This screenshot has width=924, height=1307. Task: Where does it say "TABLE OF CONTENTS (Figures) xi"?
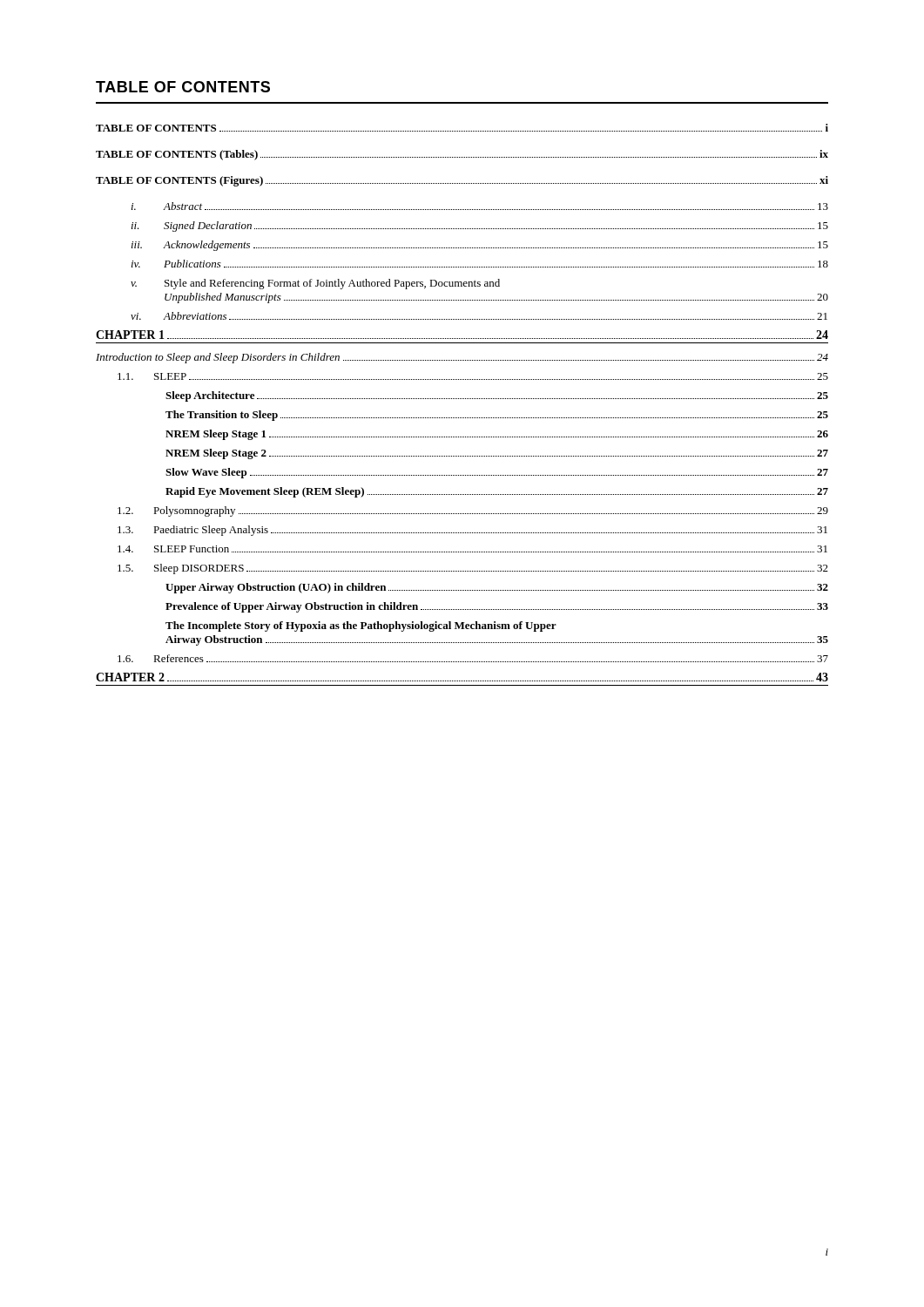462,180
